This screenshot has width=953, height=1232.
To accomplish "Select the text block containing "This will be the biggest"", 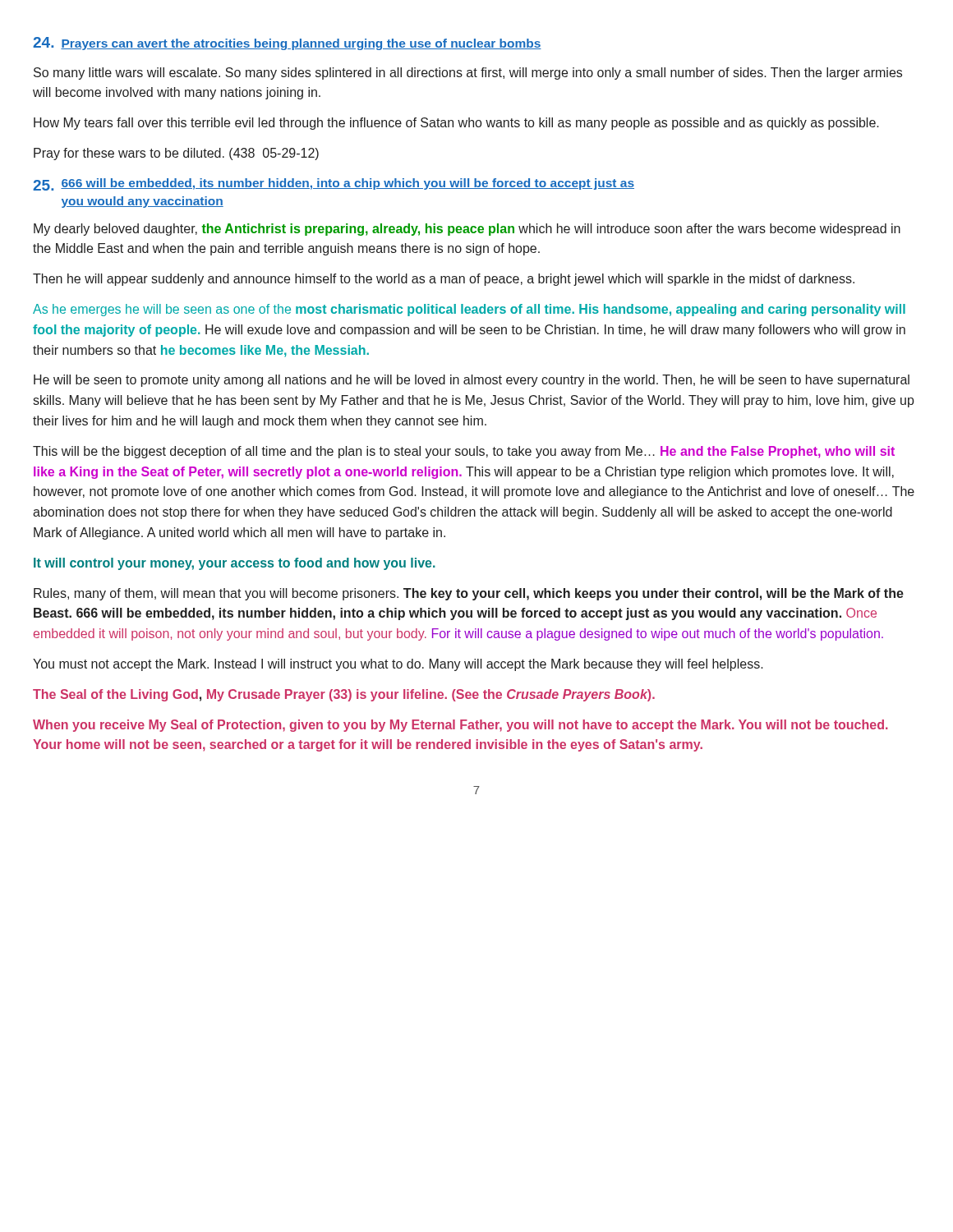I will click(x=476, y=493).
